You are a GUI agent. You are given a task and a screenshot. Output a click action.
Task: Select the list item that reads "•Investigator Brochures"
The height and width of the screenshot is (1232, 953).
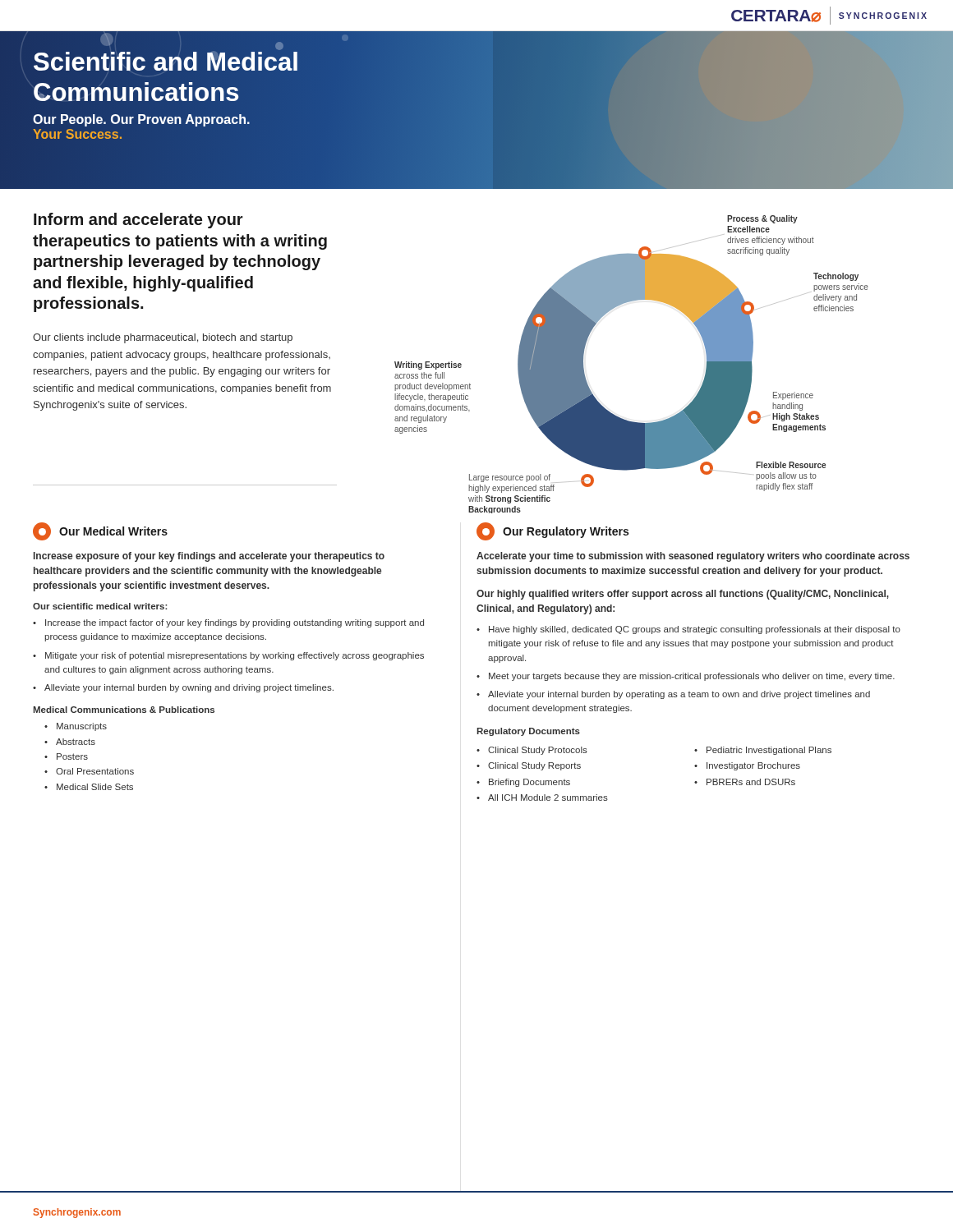pyautogui.click(x=747, y=766)
